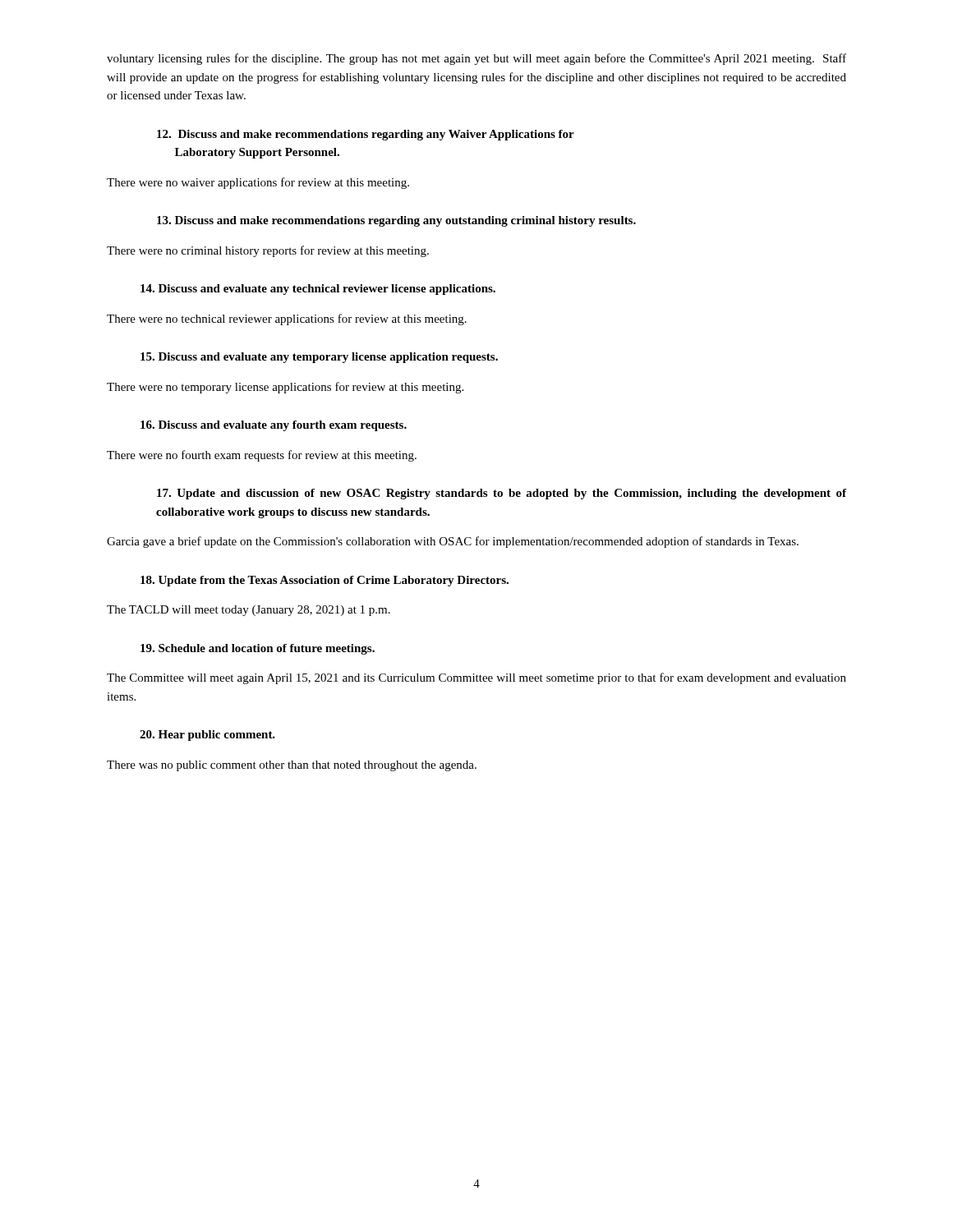
Task: Point to the block beginning "There were no temporary license applications"
Action: point(286,386)
